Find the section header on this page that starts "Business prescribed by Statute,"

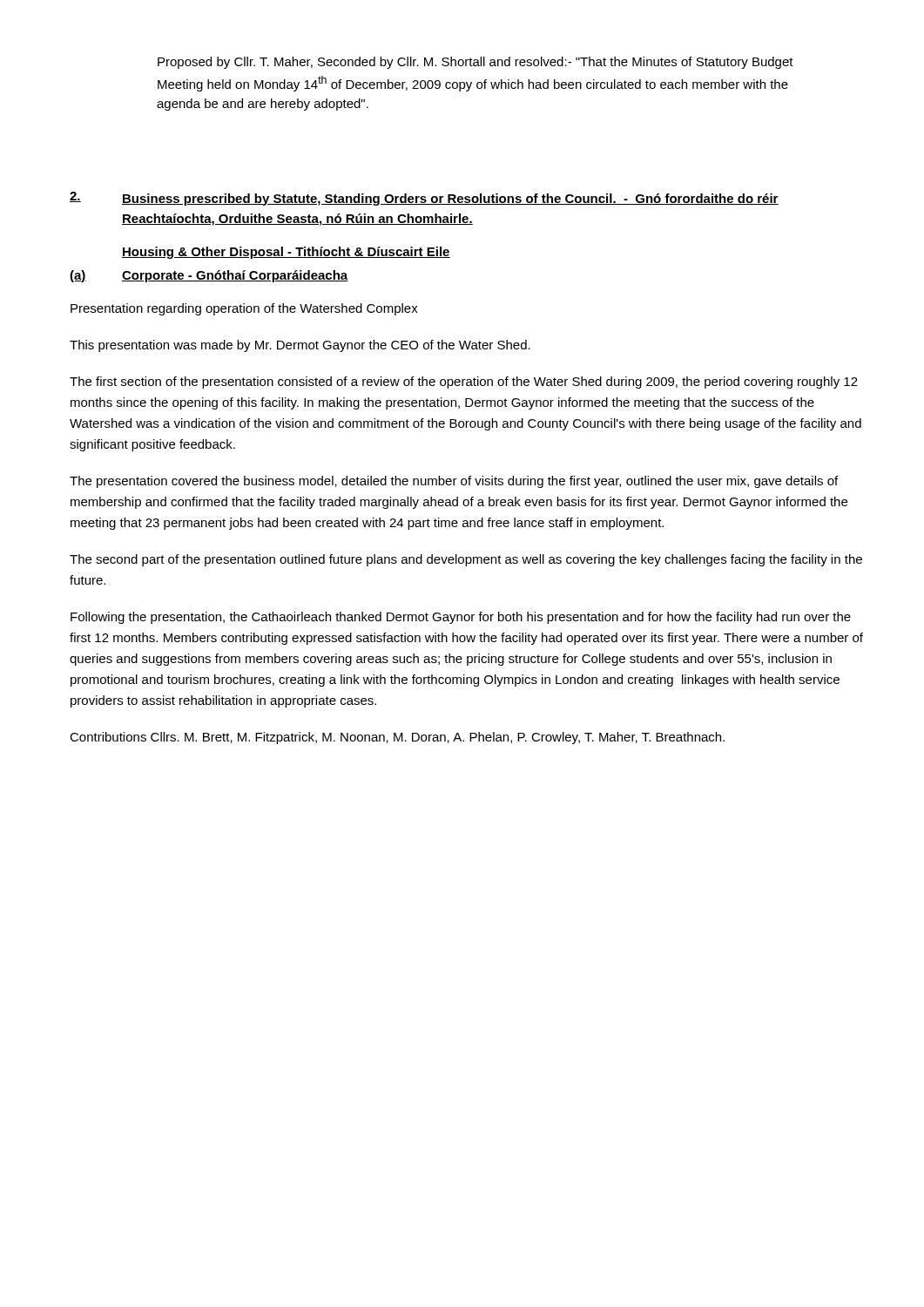click(450, 208)
